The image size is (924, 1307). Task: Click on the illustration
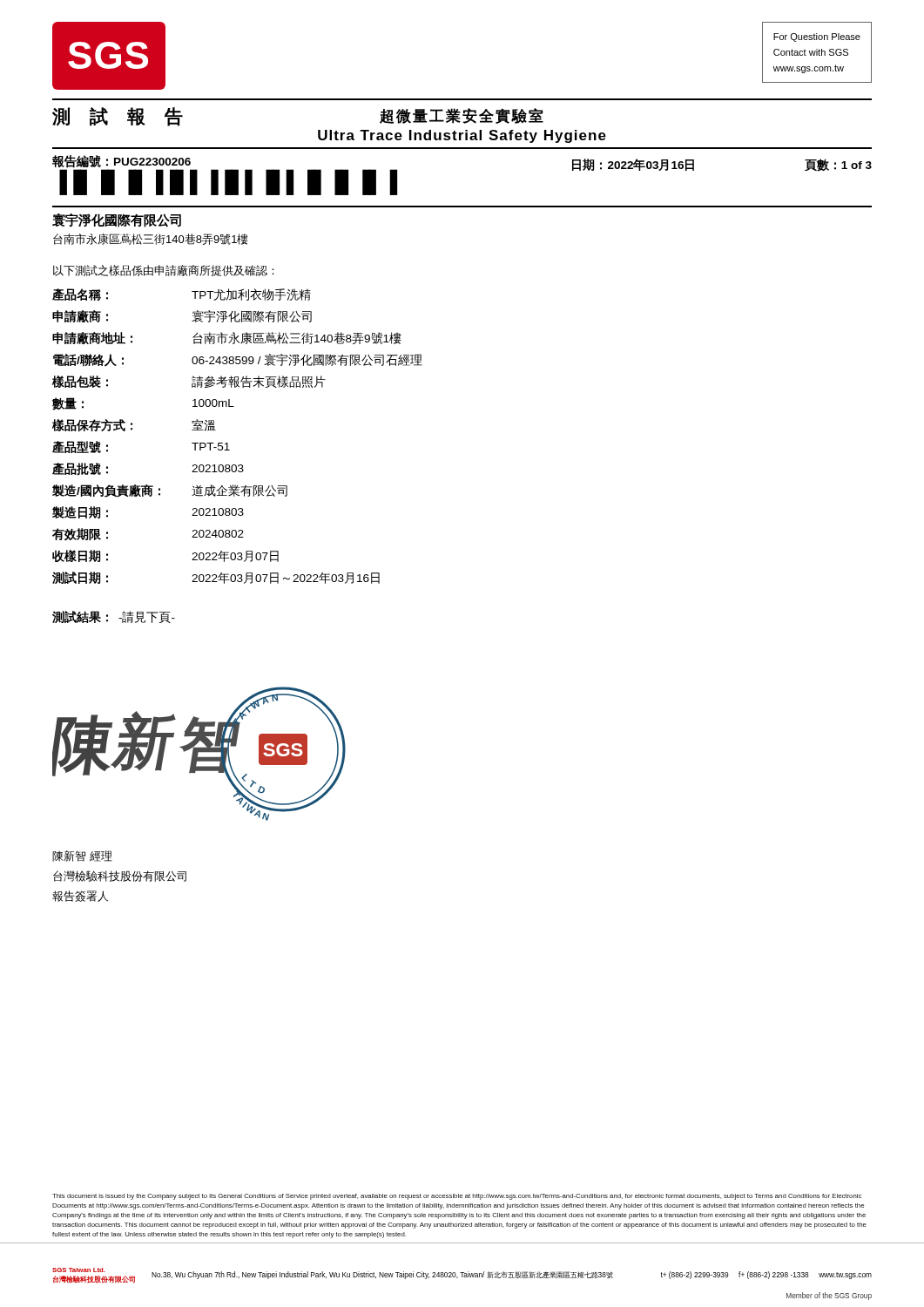pyautogui.click(x=200, y=754)
